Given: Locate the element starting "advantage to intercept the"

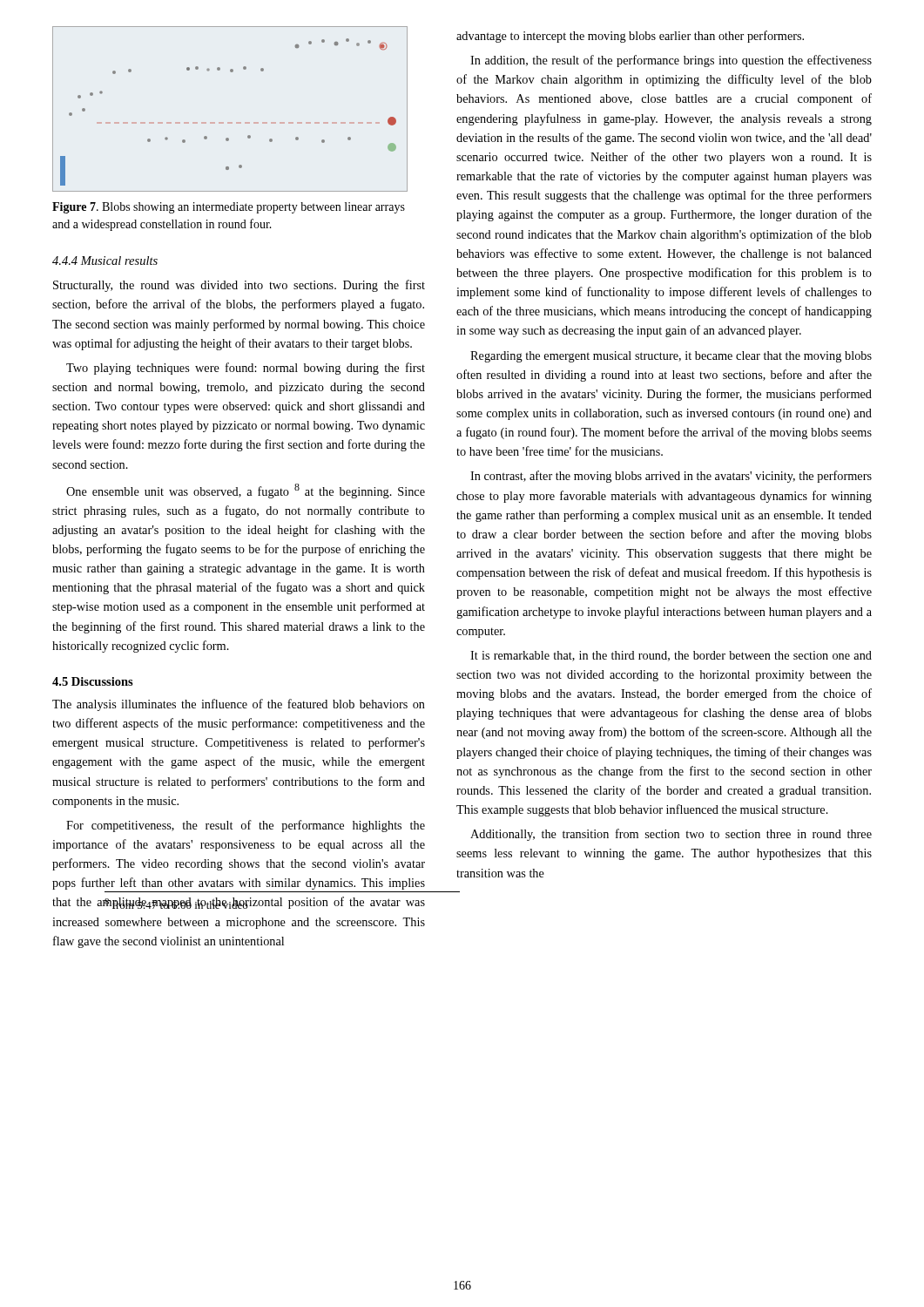Looking at the screenshot, I should coord(664,454).
